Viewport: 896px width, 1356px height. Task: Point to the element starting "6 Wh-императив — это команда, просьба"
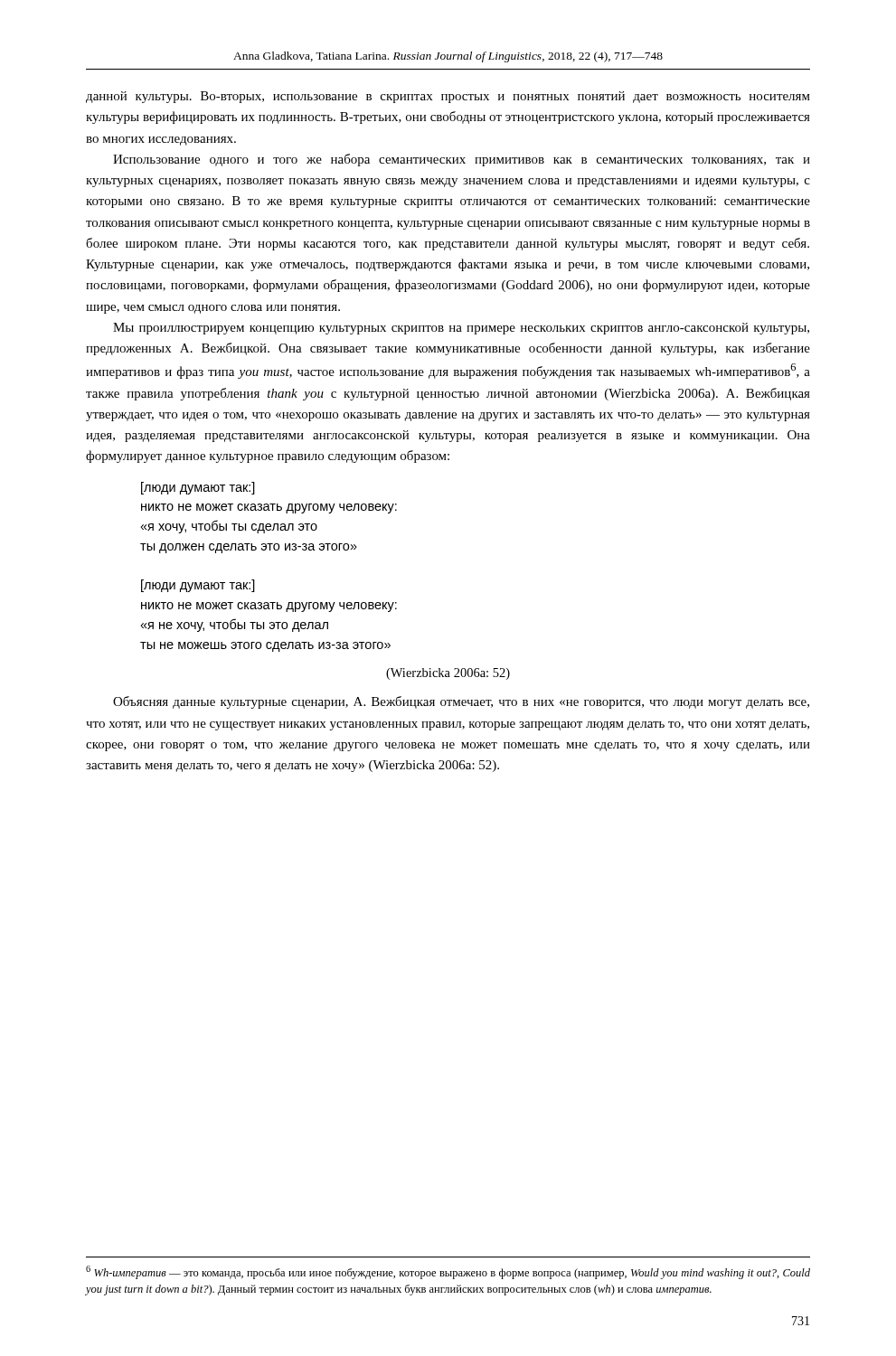click(448, 1279)
